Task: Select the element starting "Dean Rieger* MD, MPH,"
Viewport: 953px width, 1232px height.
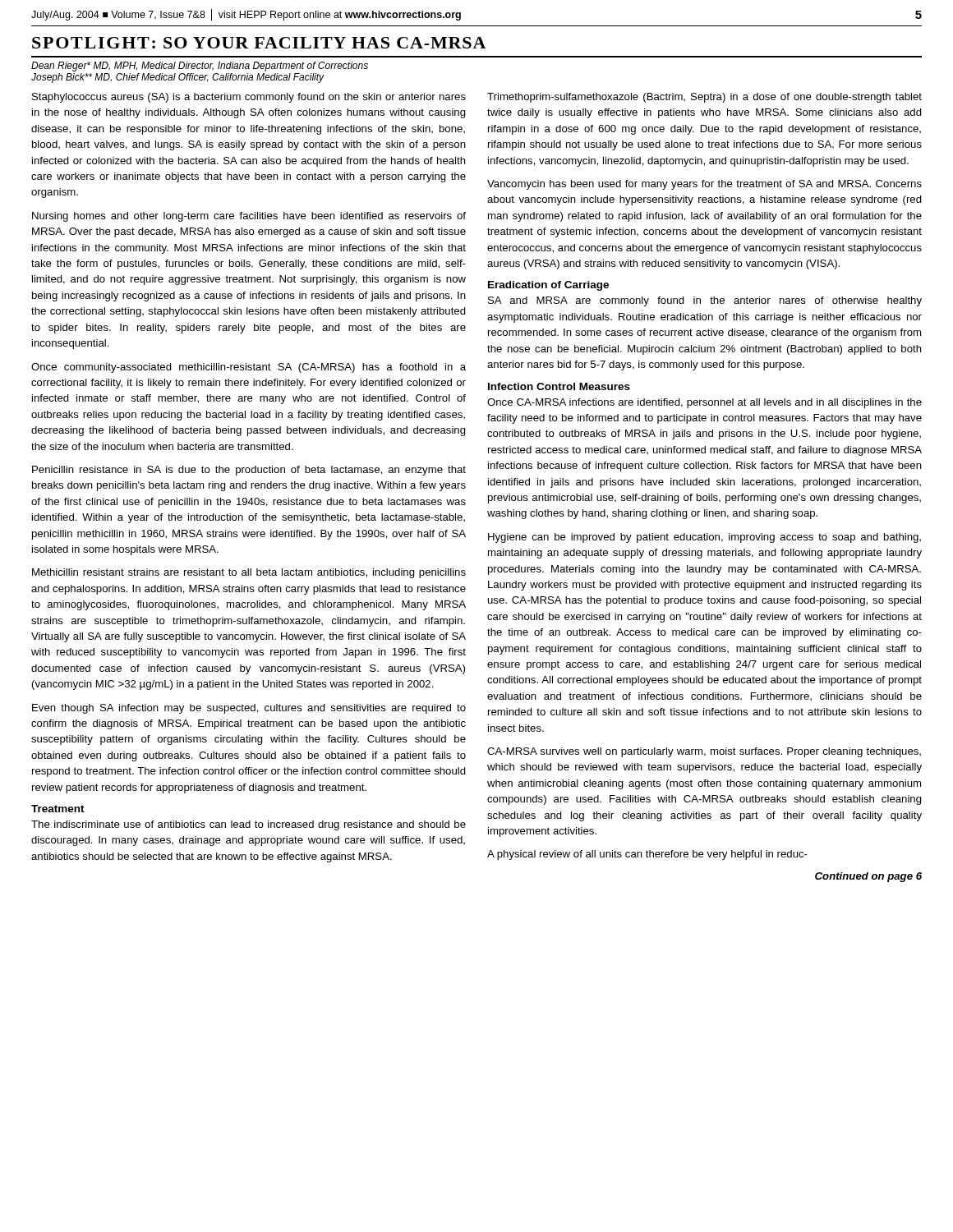Action: coord(200,71)
